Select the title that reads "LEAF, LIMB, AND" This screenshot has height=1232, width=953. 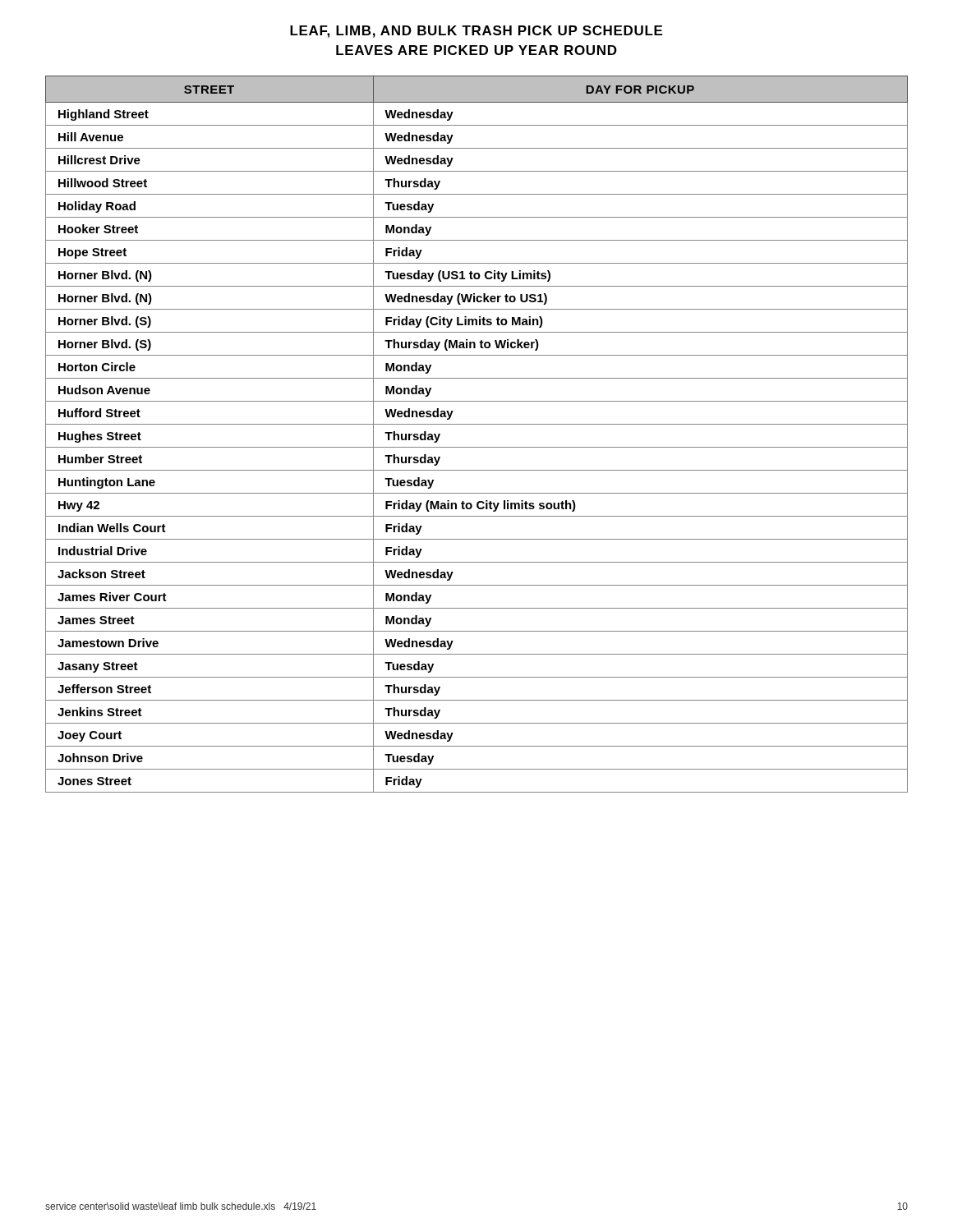(476, 41)
